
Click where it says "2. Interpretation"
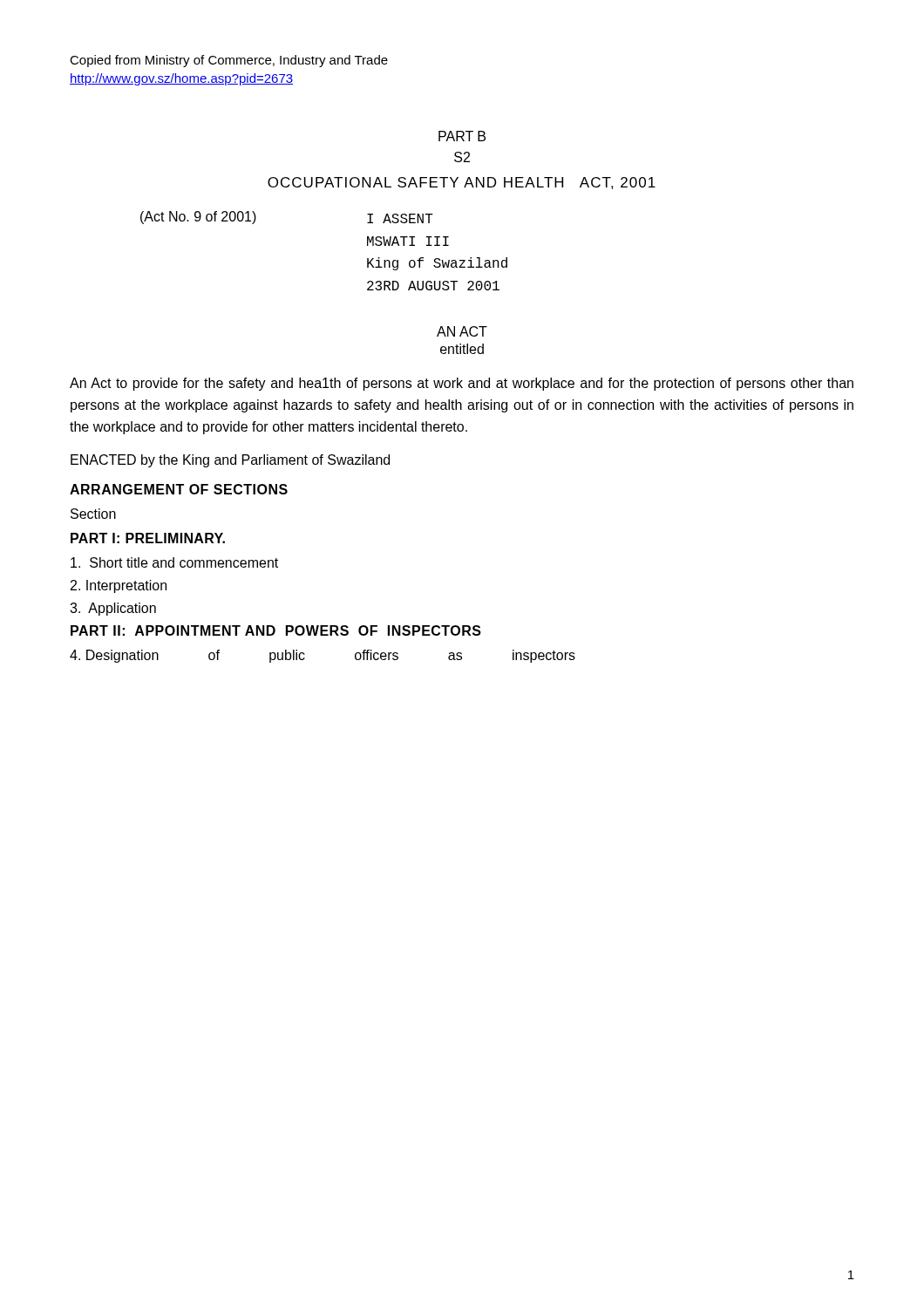tap(119, 585)
